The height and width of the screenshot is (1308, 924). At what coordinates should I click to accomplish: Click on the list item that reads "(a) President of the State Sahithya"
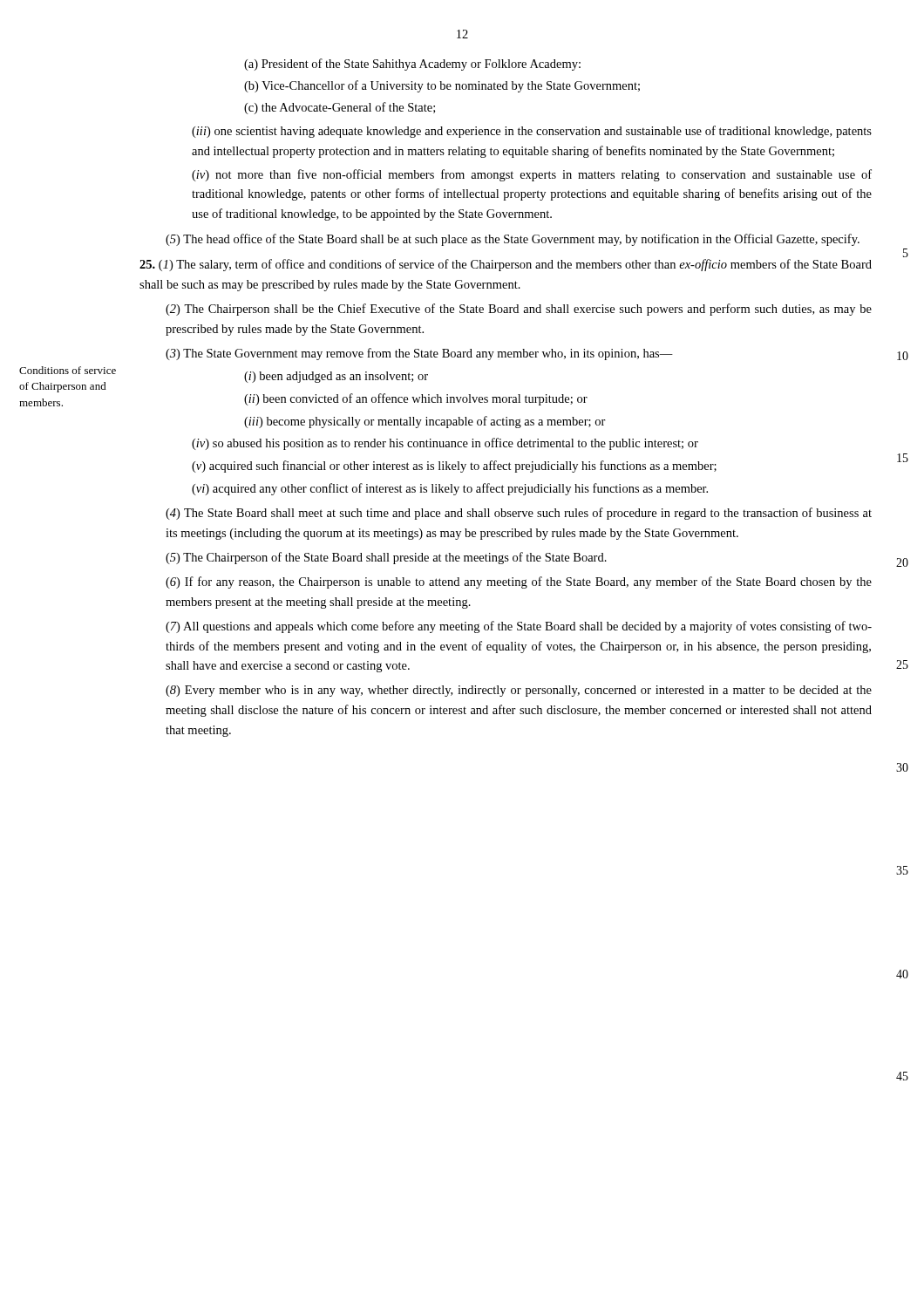pos(558,64)
